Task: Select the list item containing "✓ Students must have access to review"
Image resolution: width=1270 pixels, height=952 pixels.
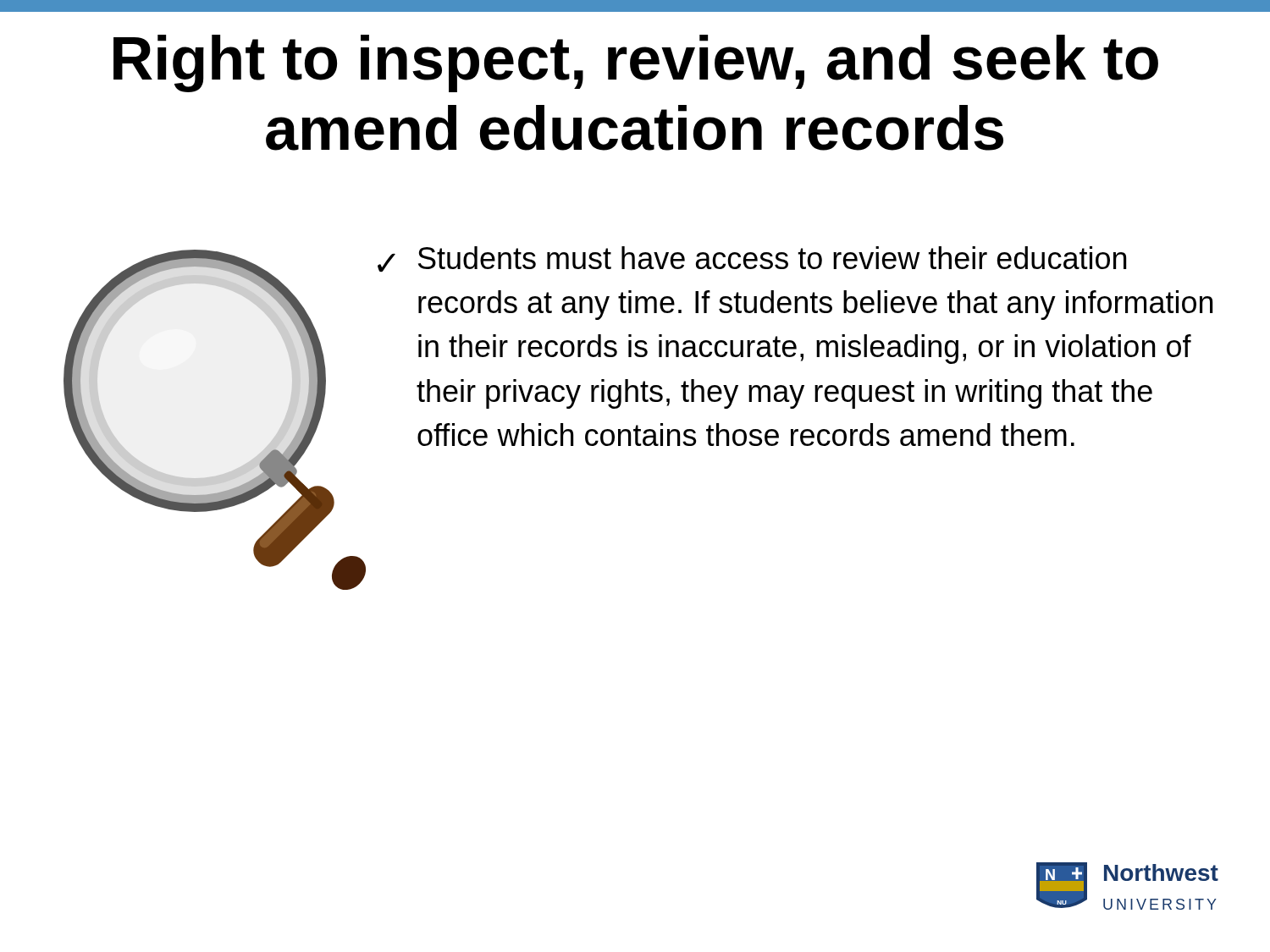Action: [796, 347]
